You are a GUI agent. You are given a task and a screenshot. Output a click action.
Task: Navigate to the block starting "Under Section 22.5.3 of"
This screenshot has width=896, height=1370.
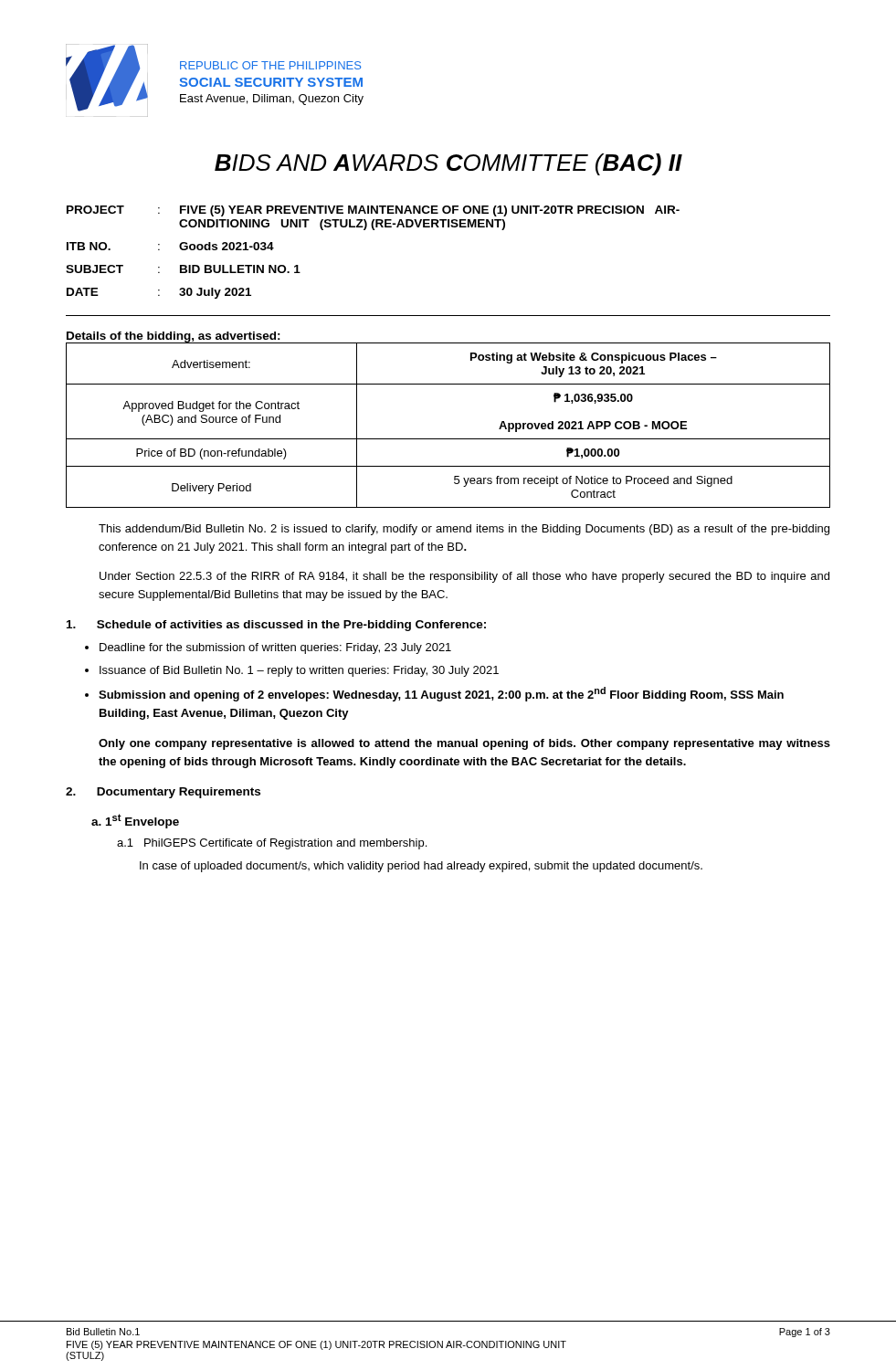(x=464, y=585)
